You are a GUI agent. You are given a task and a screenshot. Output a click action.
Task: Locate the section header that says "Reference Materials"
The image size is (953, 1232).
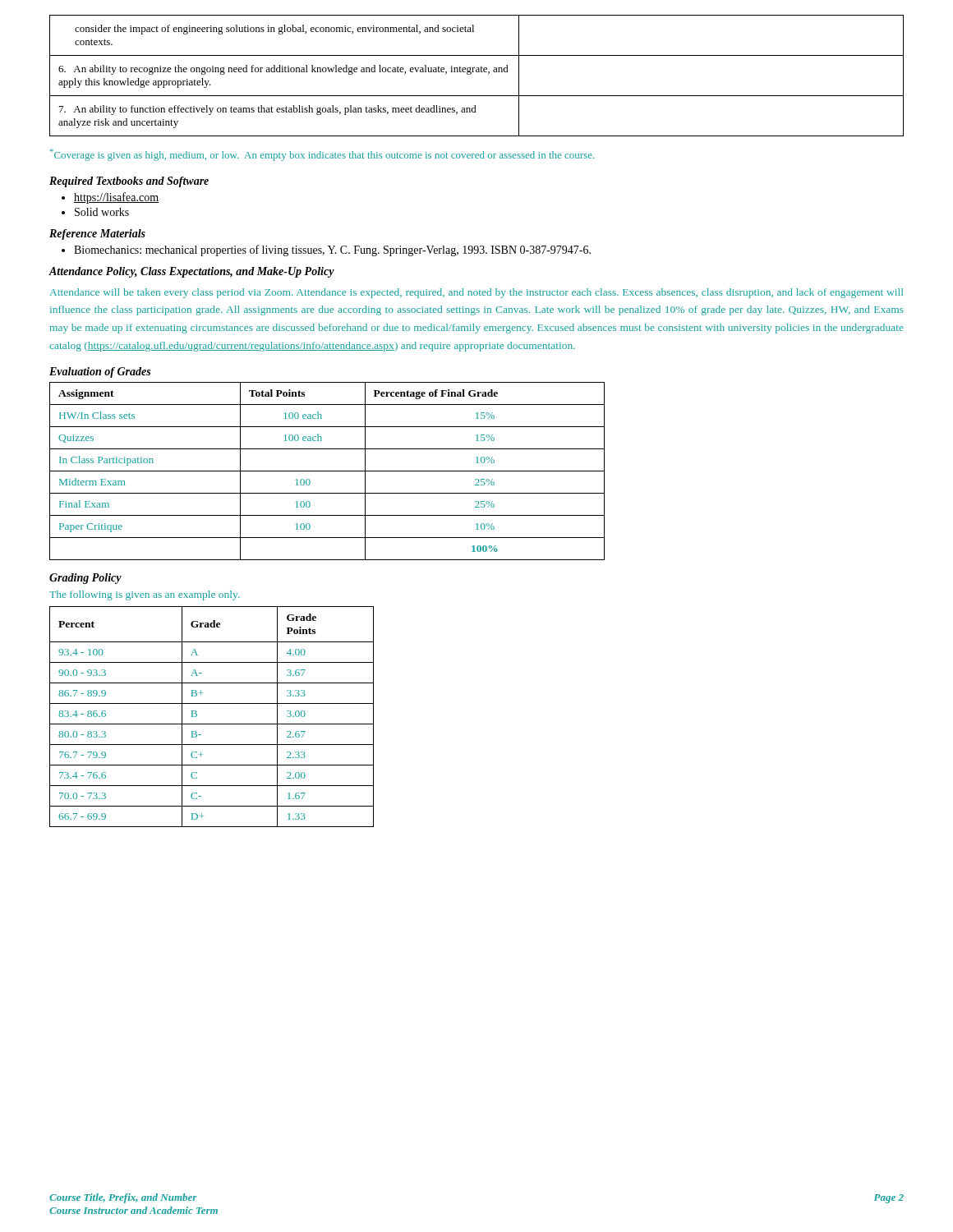click(476, 234)
